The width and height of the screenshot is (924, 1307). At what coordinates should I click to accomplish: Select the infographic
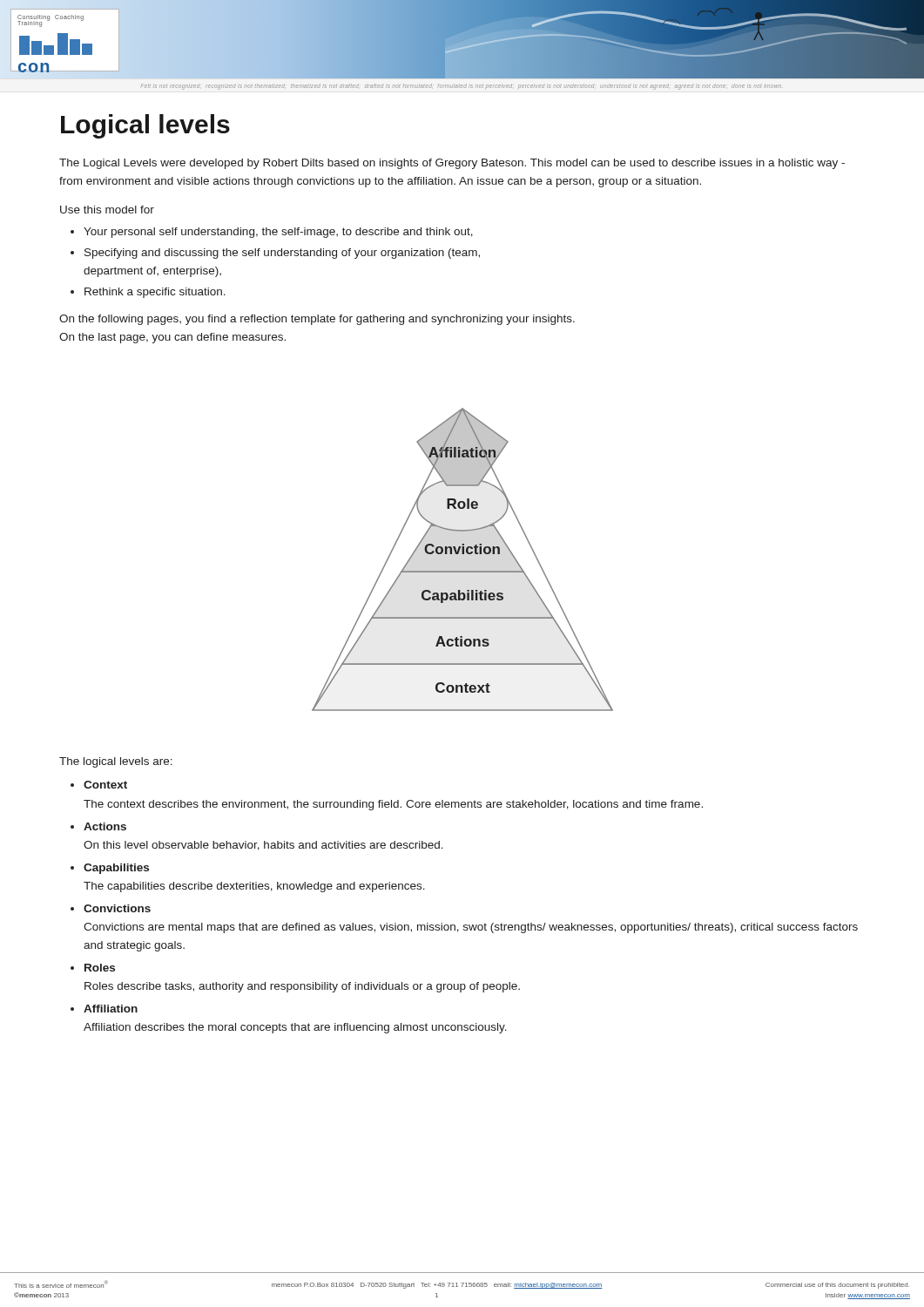click(x=462, y=551)
